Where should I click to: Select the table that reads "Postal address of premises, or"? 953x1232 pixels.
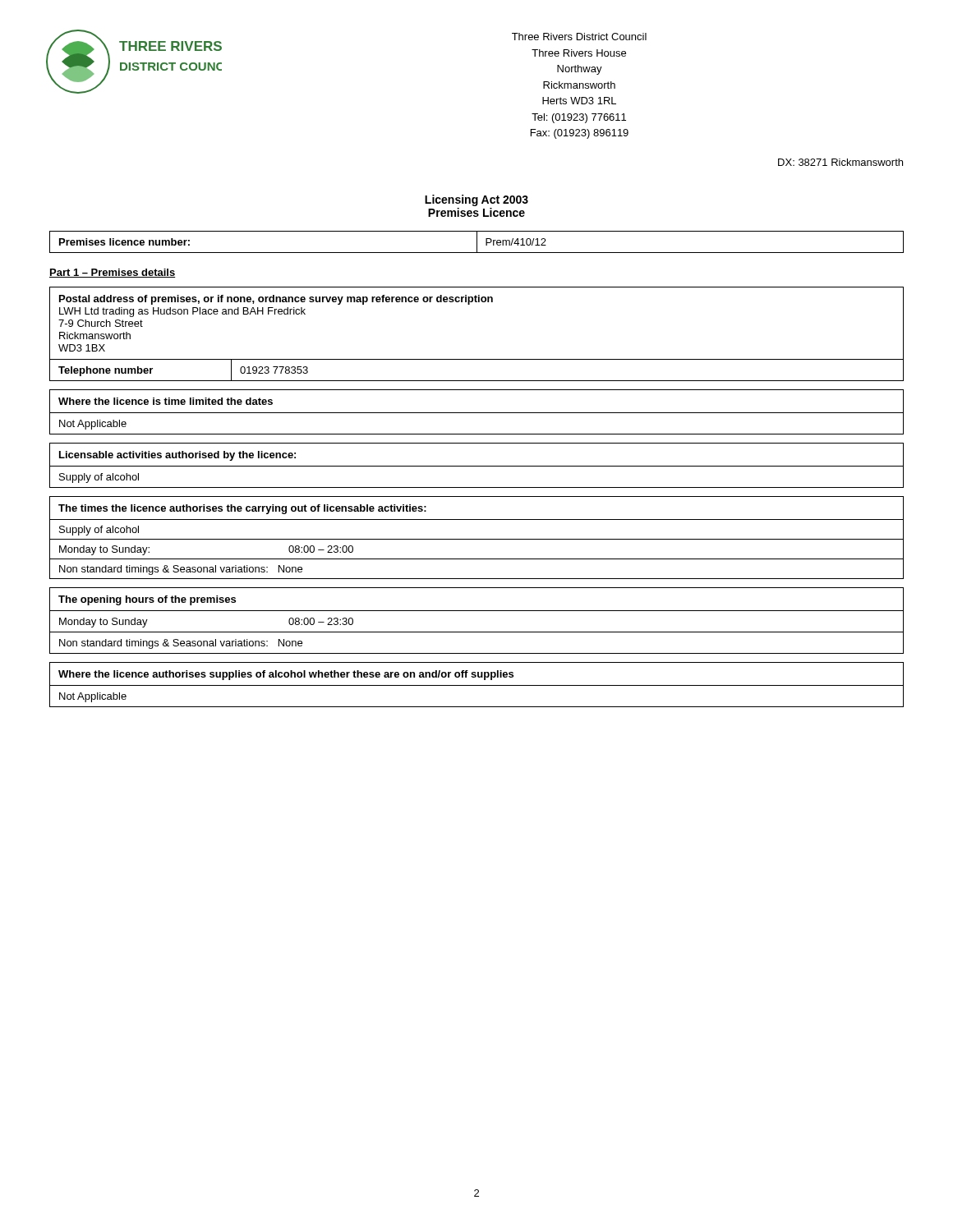click(476, 333)
